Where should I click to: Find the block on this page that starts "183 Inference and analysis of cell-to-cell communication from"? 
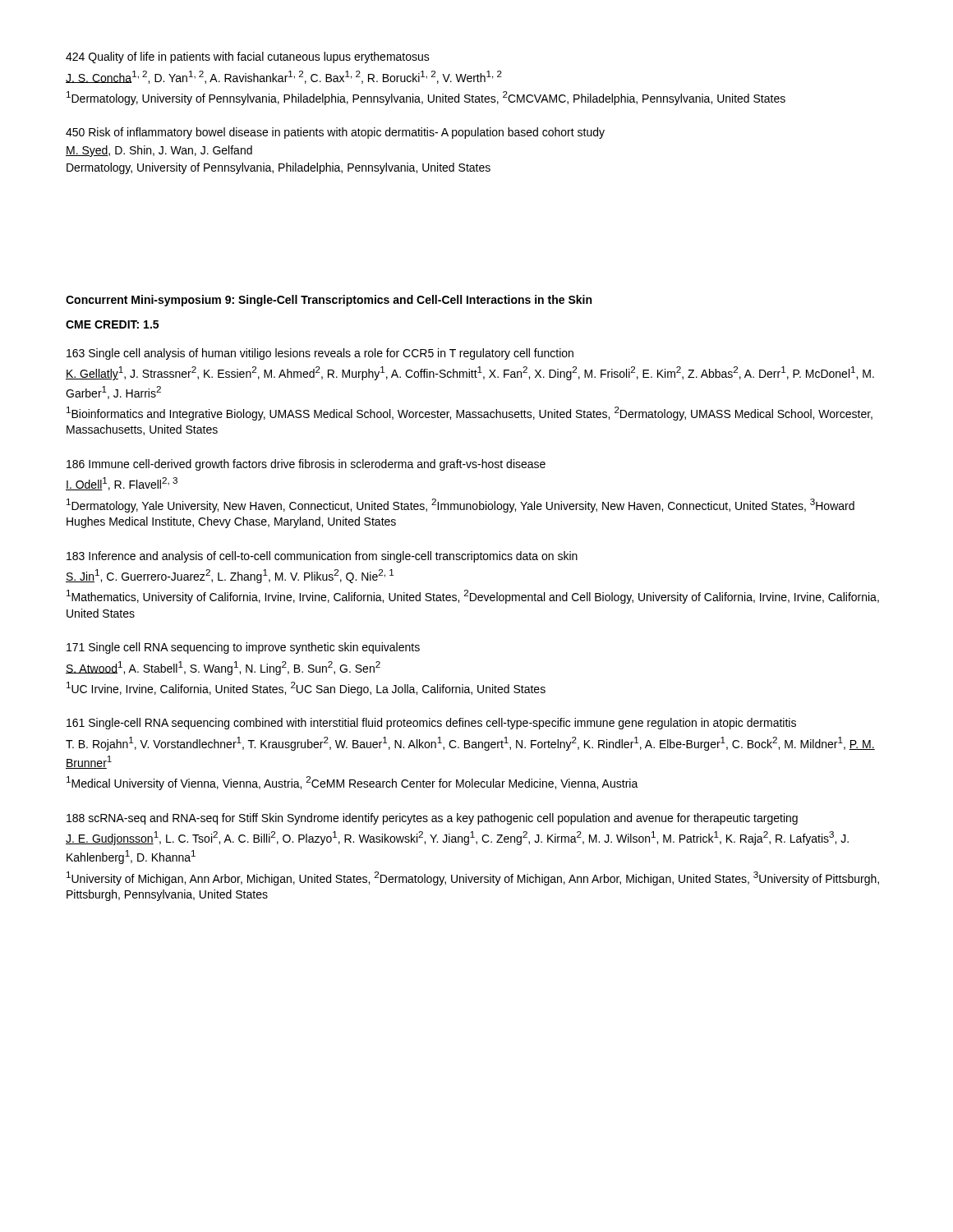(x=476, y=585)
